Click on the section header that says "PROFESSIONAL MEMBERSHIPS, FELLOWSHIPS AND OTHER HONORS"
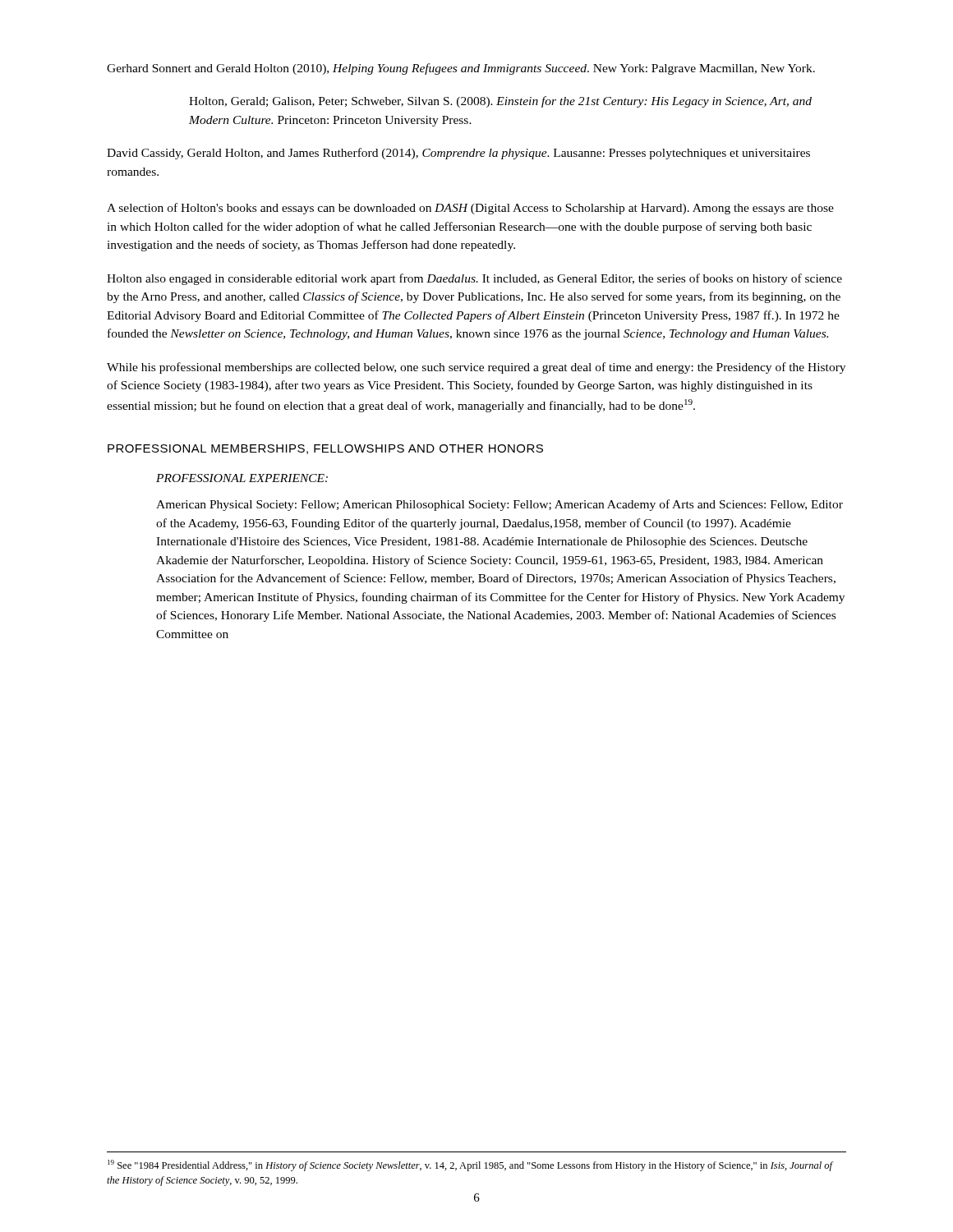The image size is (953, 1232). tap(325, 448)
